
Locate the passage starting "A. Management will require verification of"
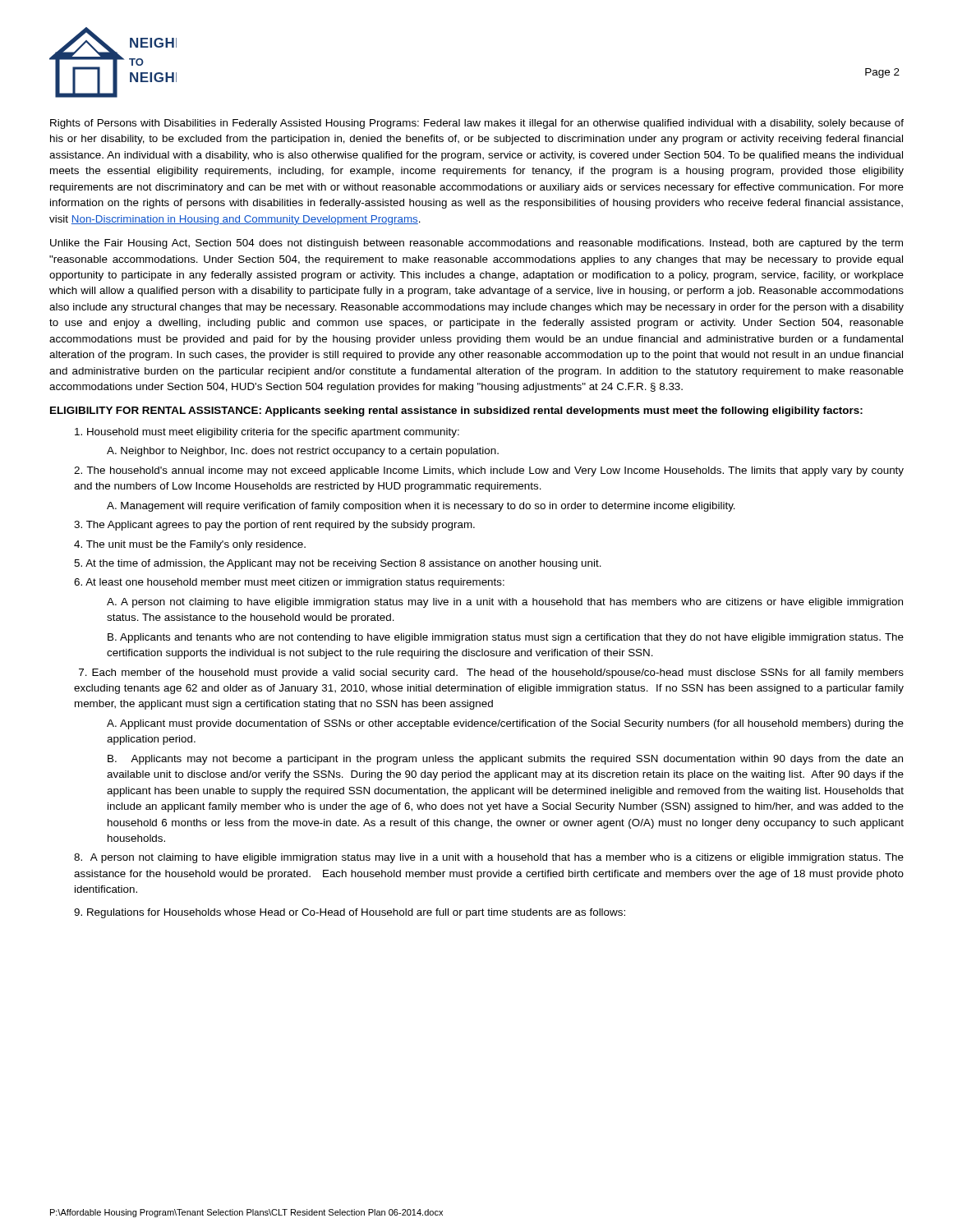pos(421,505)
